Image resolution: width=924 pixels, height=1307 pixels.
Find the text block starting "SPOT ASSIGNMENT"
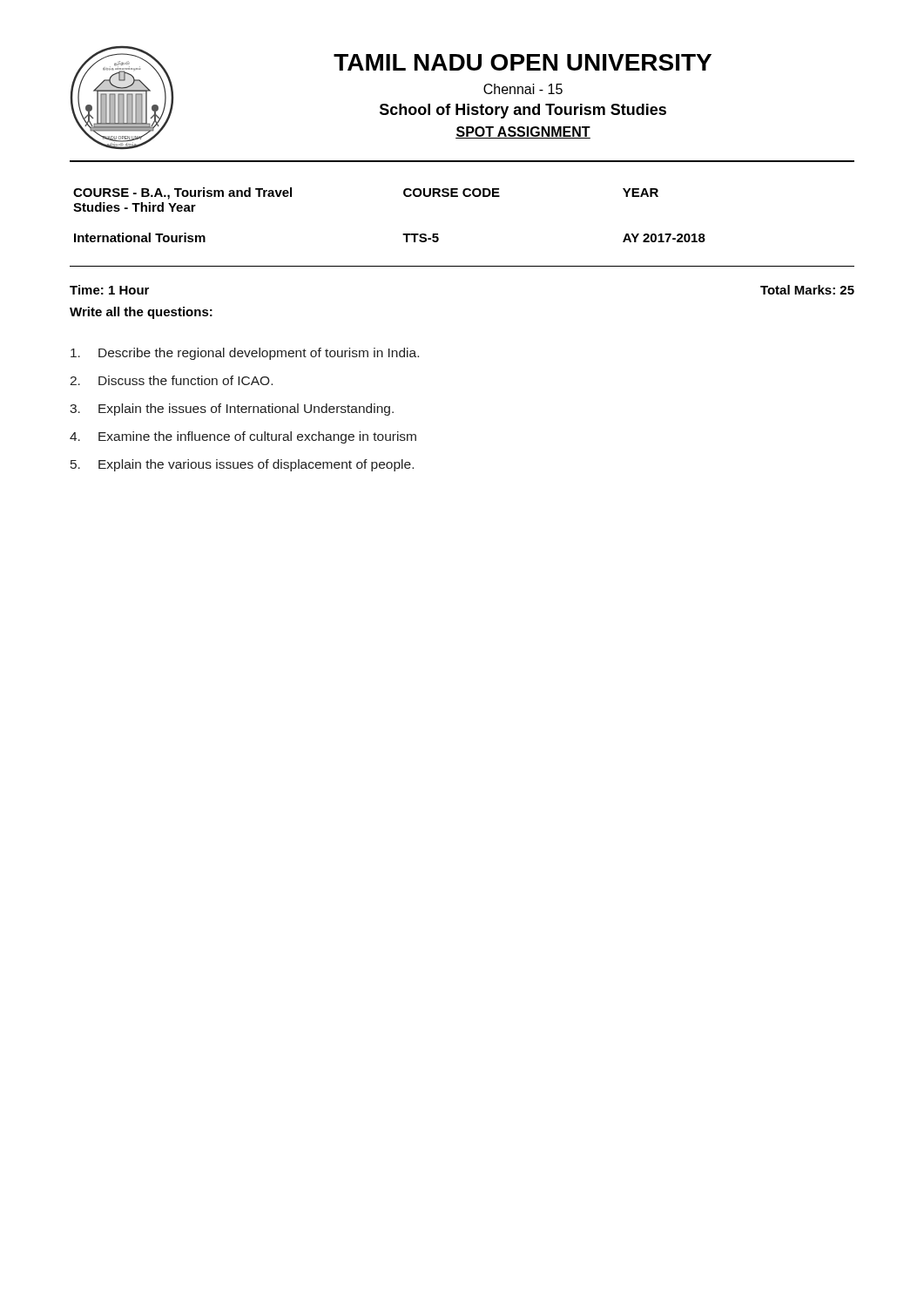[x=523, y=132]
